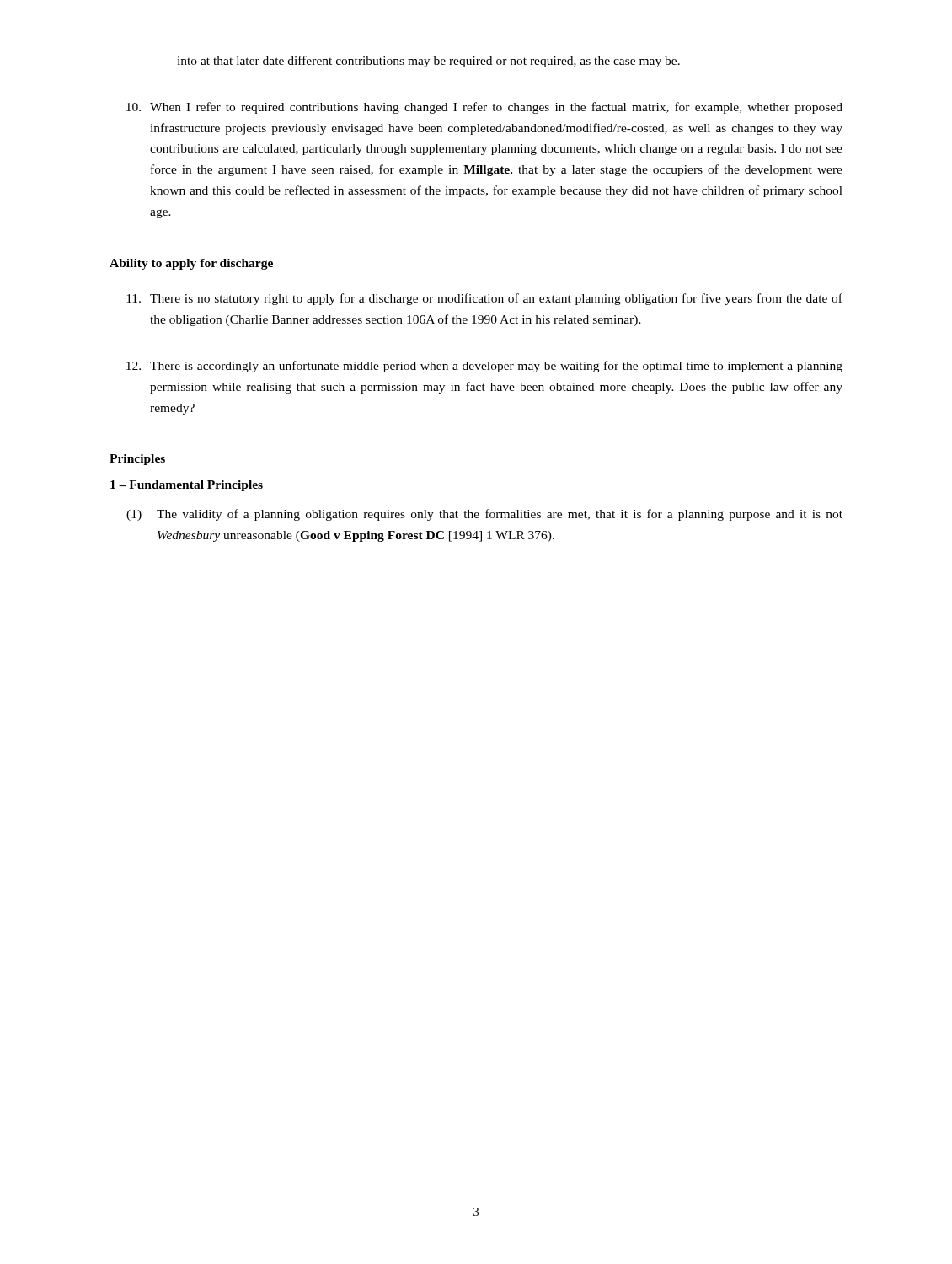
Task: Select the region starting "into at that"
Action: [510, 61]
